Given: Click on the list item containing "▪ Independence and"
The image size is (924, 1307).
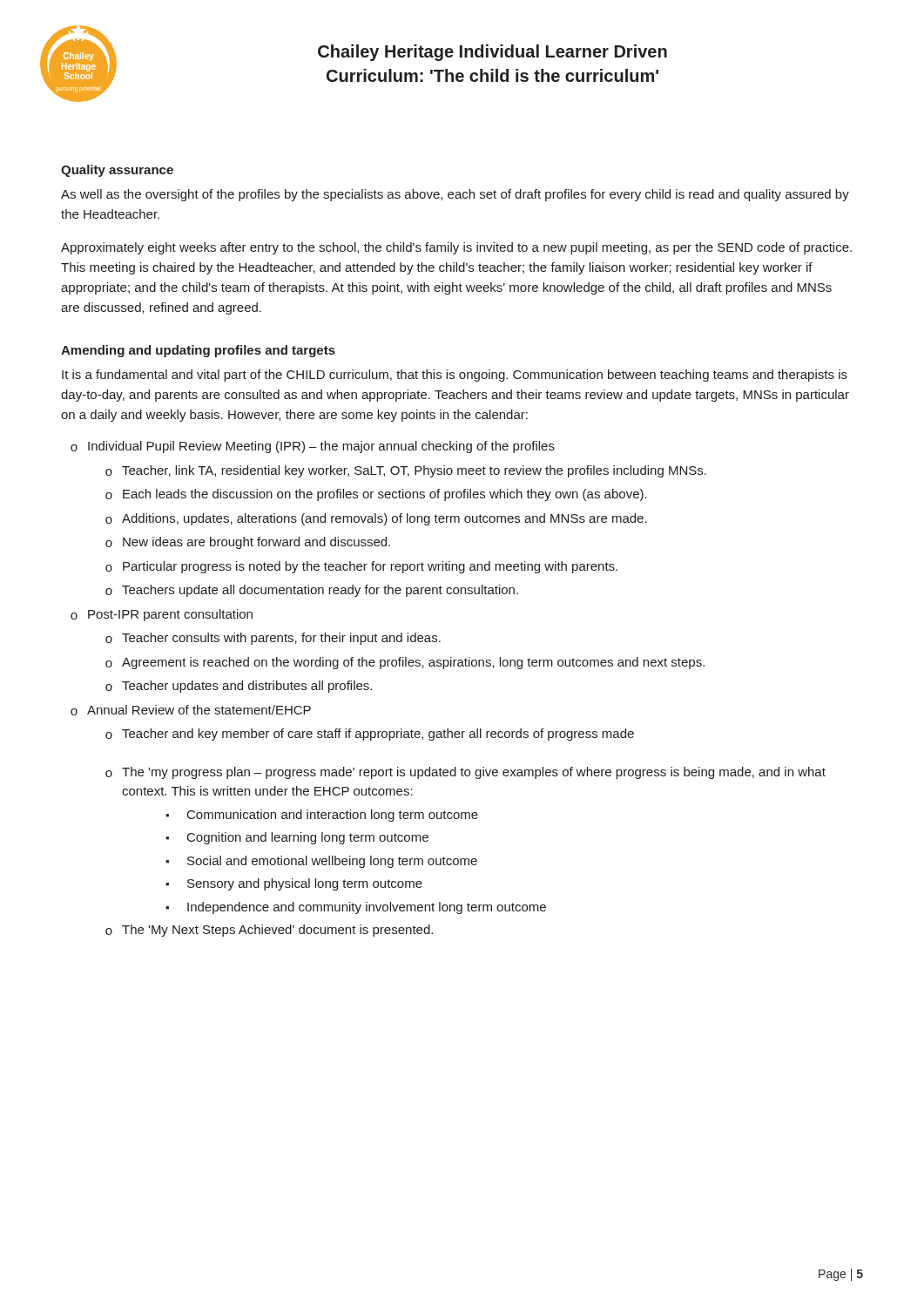Looking at the screenshot, I should coord(356,907).
